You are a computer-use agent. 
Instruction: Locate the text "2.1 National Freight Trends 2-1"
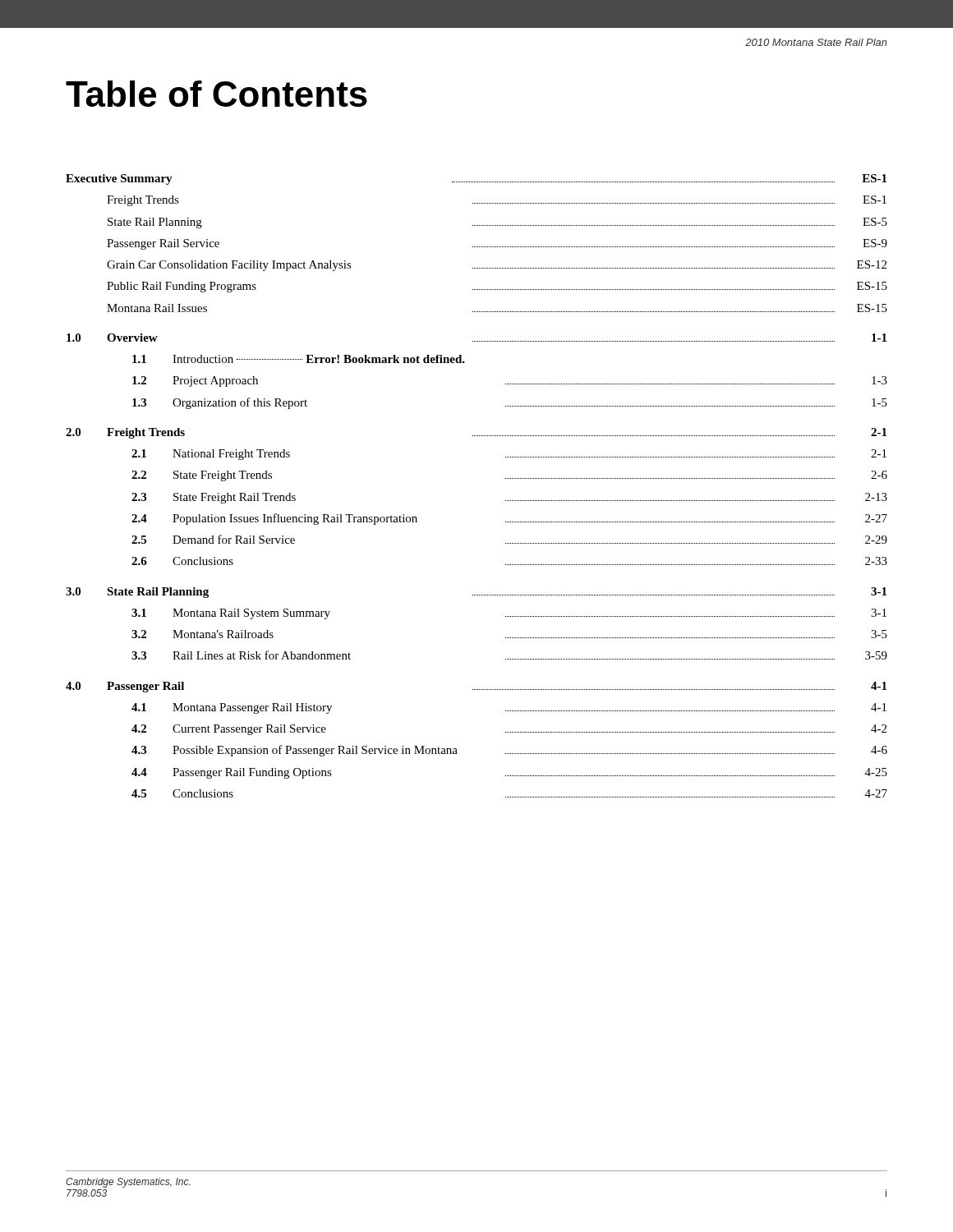[x=509, y=453]
